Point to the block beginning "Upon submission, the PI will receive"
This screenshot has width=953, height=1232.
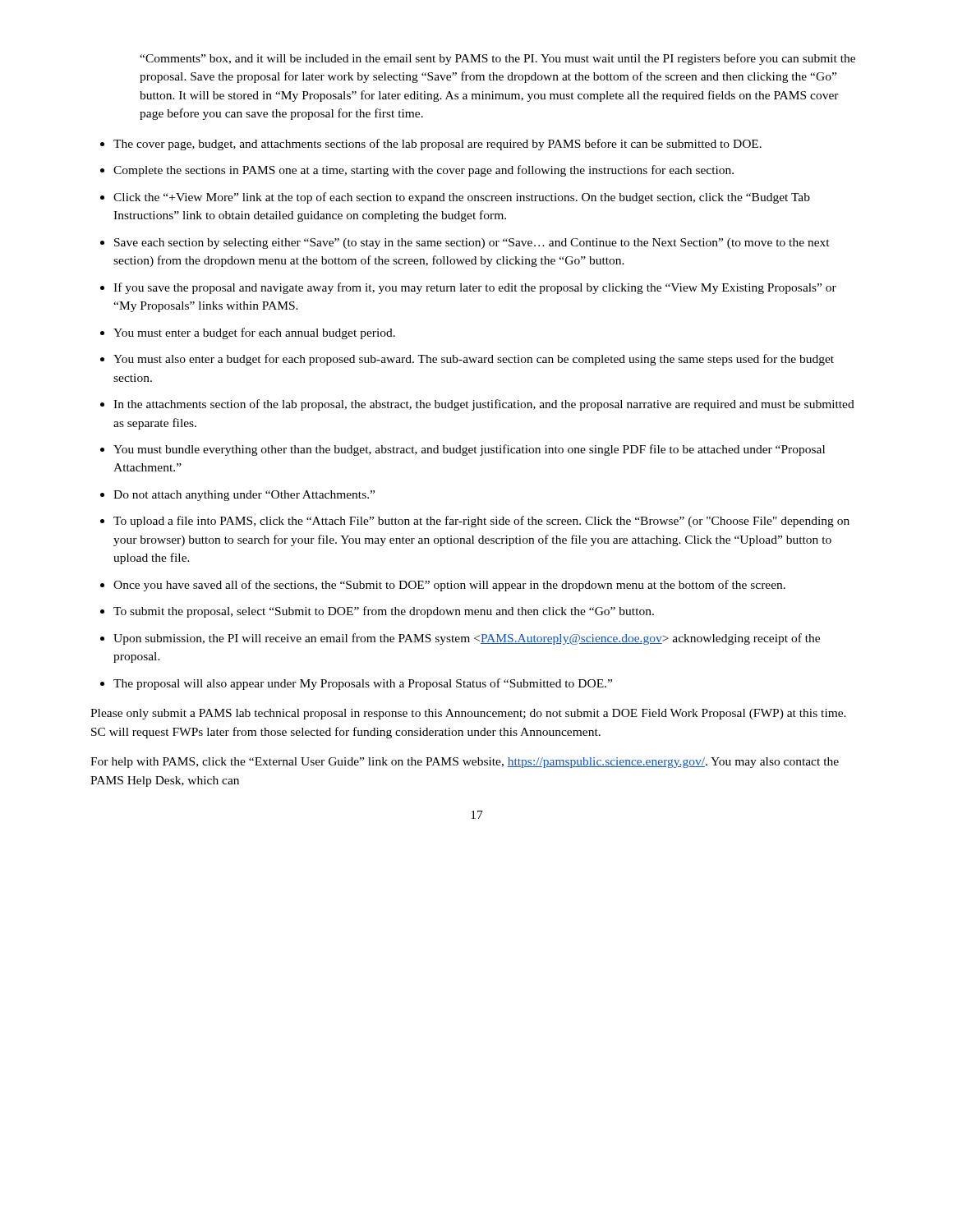click(x=488, y=647)
